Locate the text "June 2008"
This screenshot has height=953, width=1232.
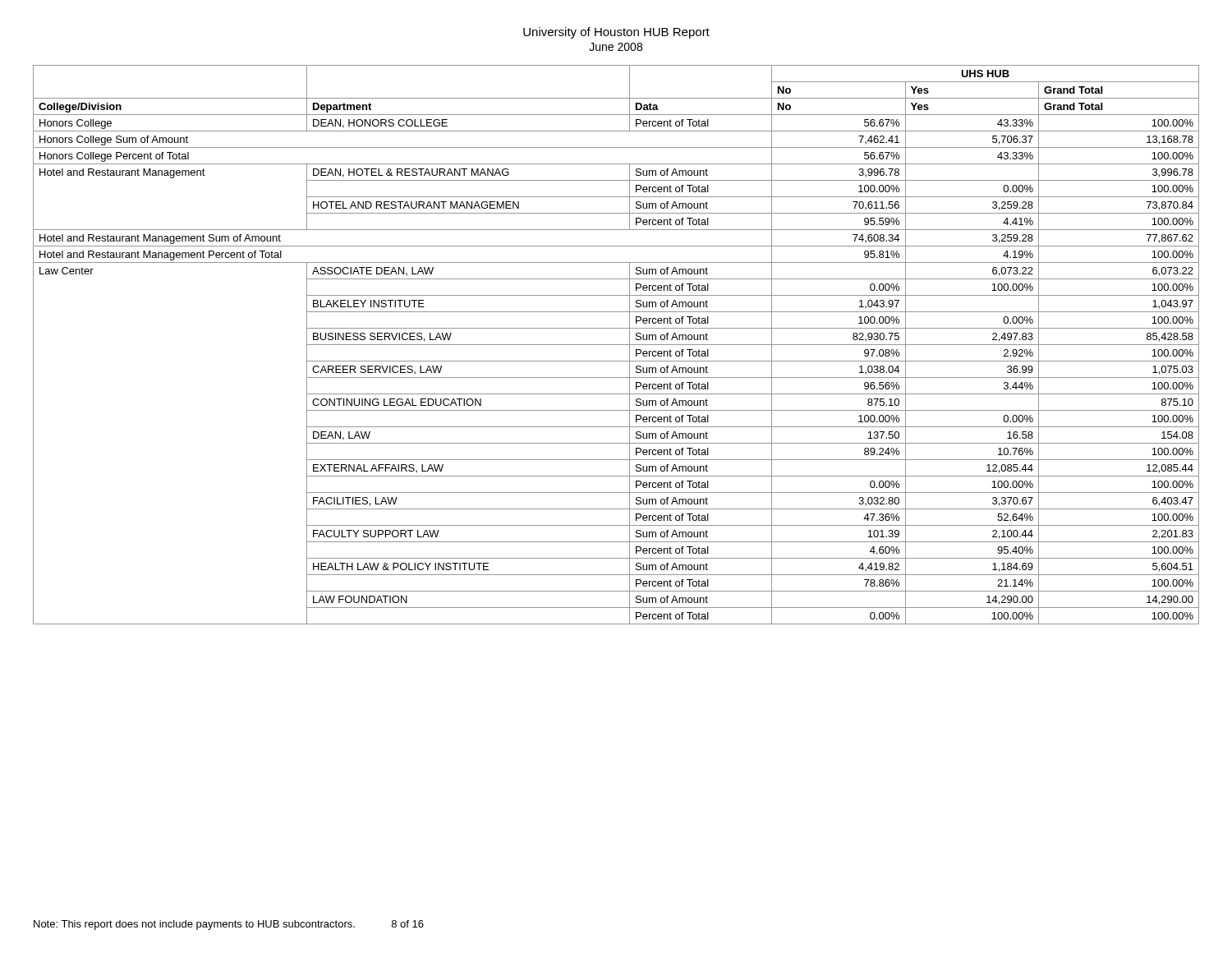pyautogui.click(x=616, y=47)
